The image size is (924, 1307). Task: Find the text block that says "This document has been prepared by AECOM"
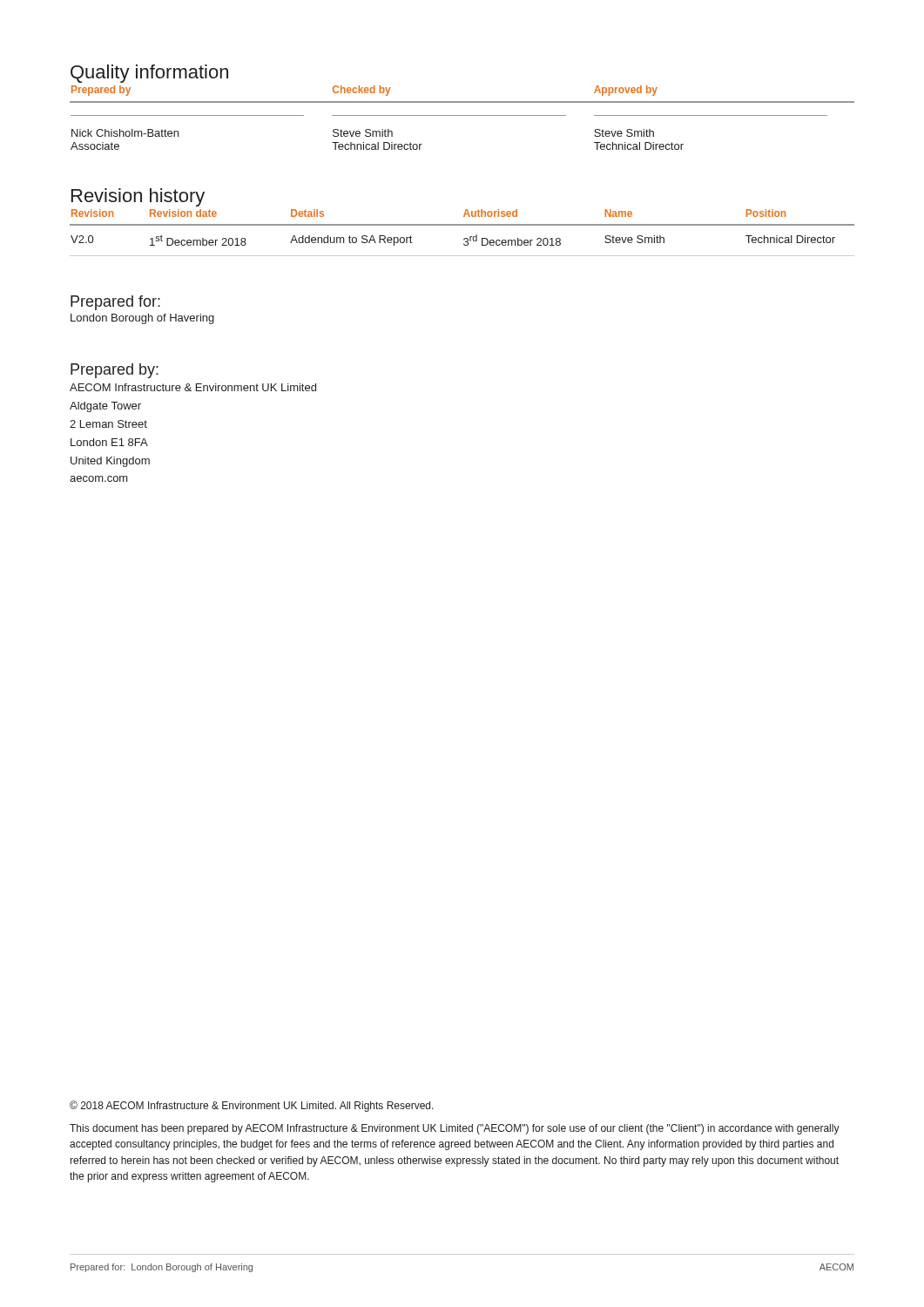[454, 1152]
